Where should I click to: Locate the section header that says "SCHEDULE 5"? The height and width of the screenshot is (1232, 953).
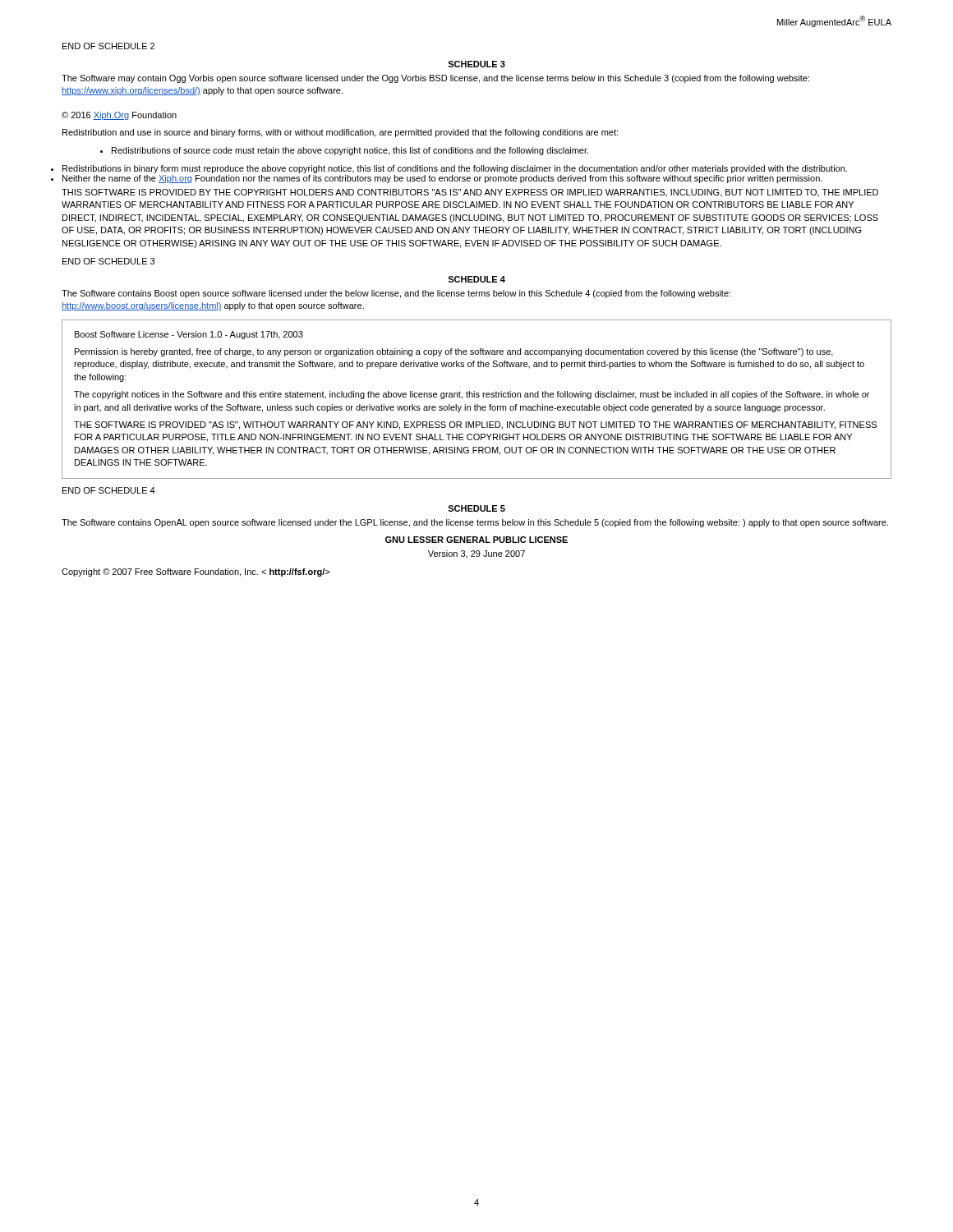[x=476, y=508]
